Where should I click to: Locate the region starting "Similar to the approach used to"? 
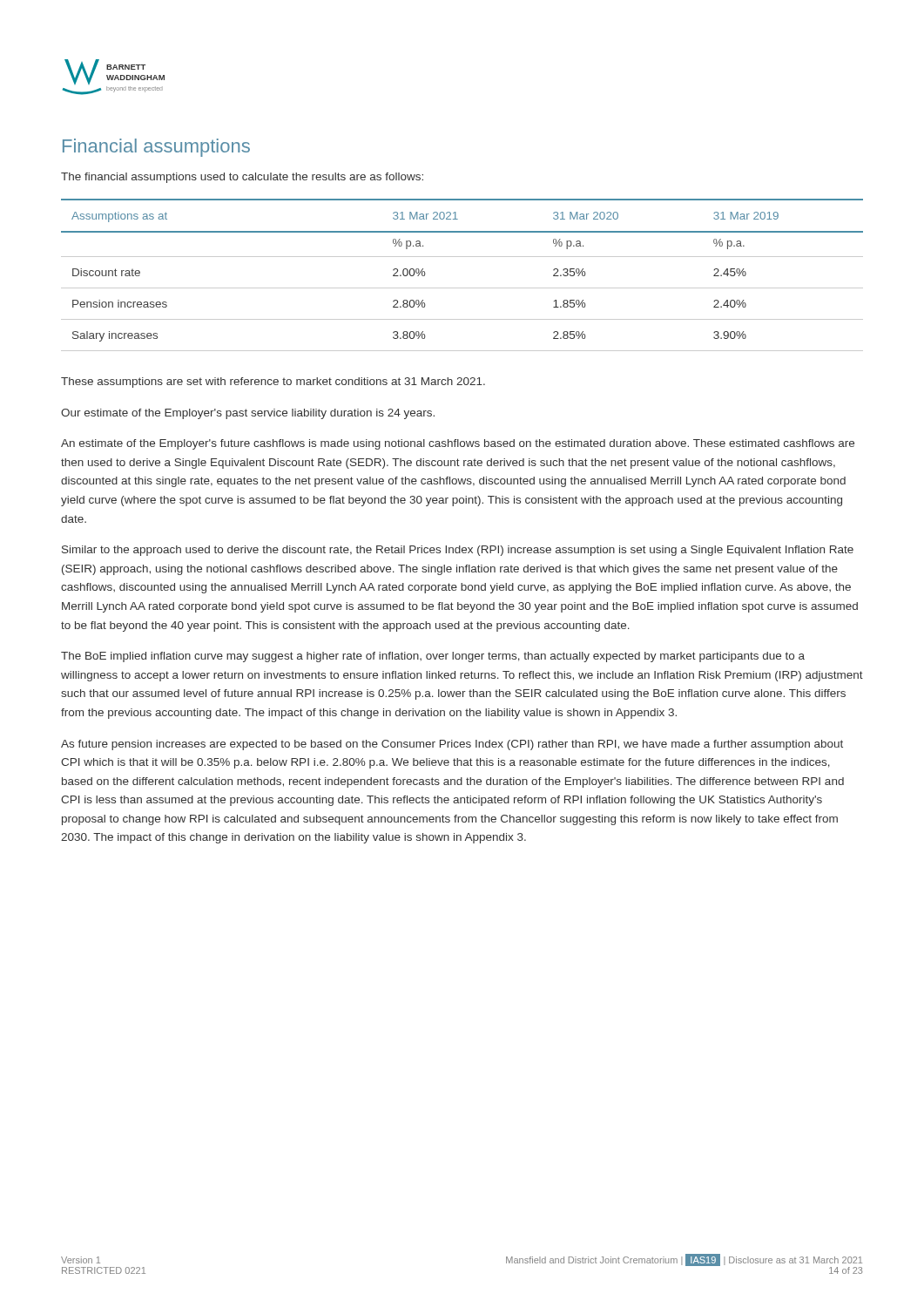[462, 587]
